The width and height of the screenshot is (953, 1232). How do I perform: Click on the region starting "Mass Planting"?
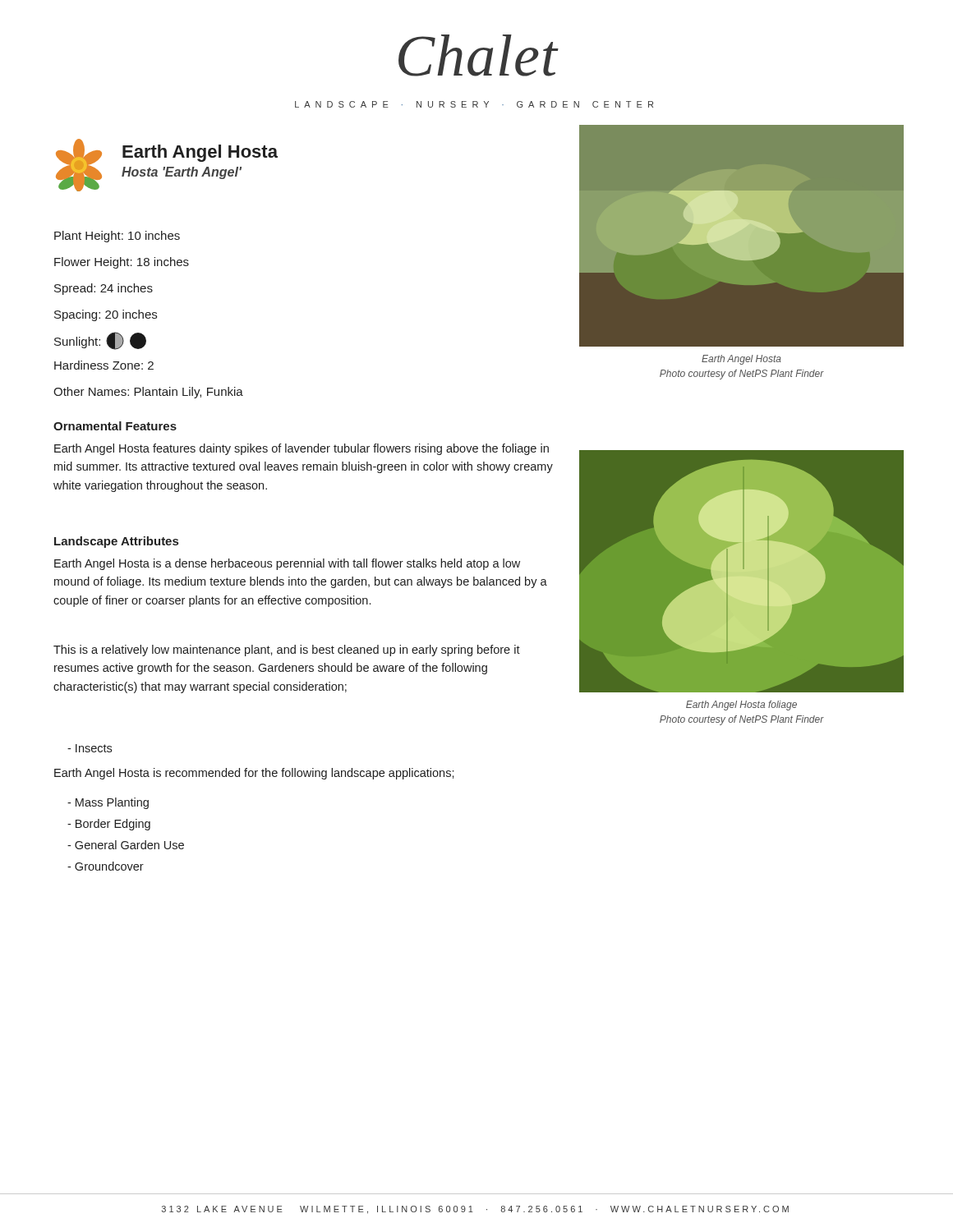[108, 802]
